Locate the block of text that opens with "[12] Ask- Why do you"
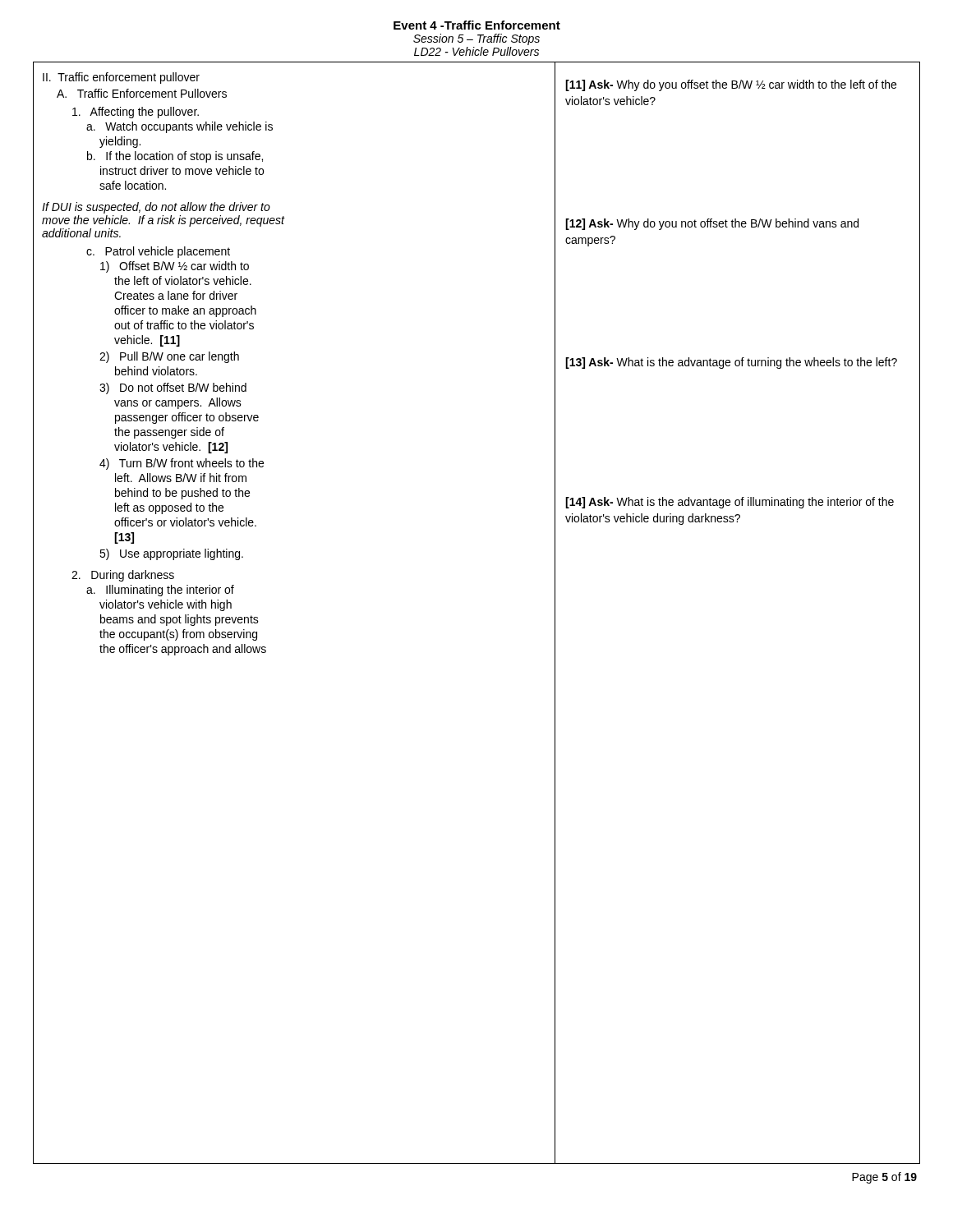 (x=712, y=232)
